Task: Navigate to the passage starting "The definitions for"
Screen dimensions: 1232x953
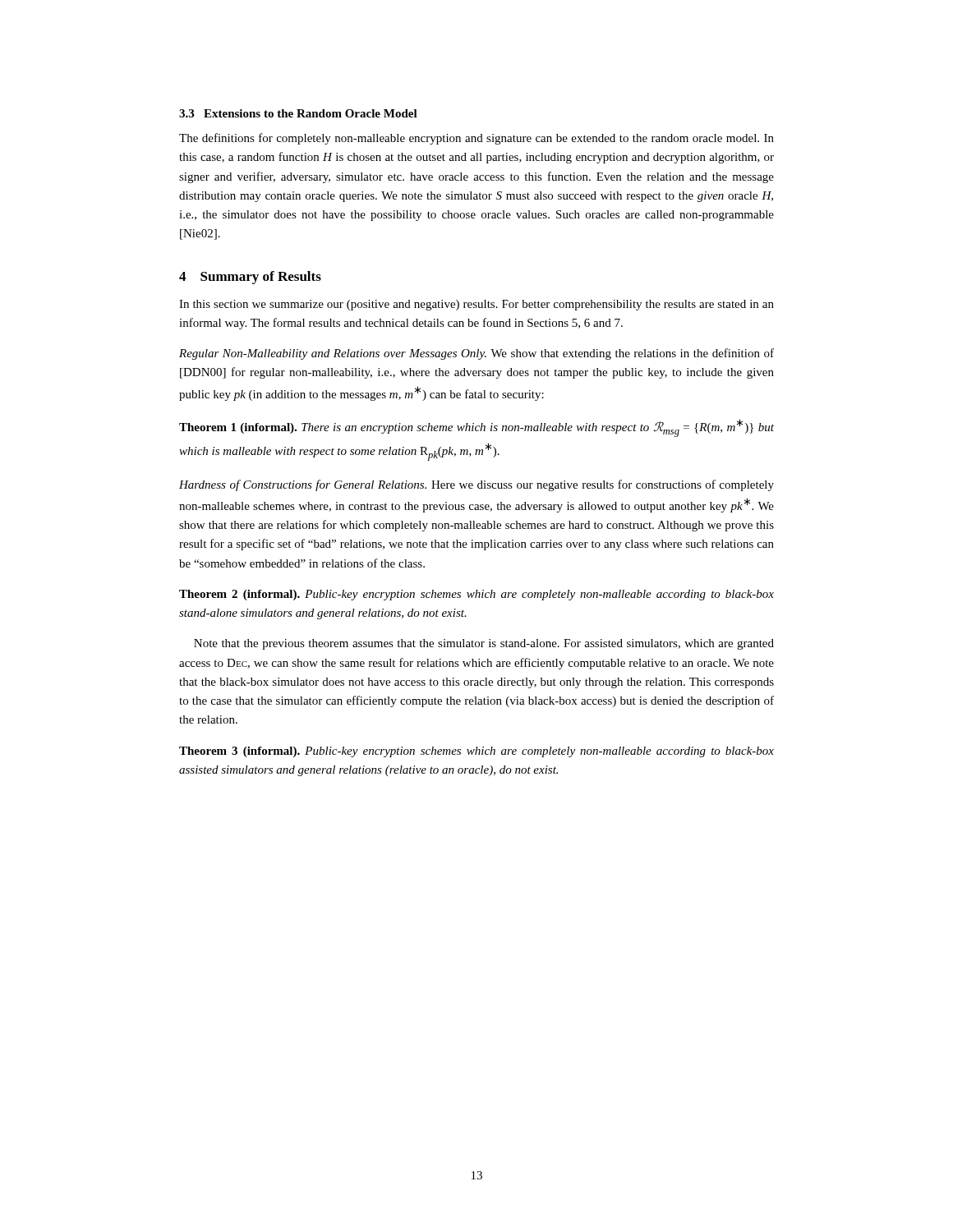Action: click(476, 186)
